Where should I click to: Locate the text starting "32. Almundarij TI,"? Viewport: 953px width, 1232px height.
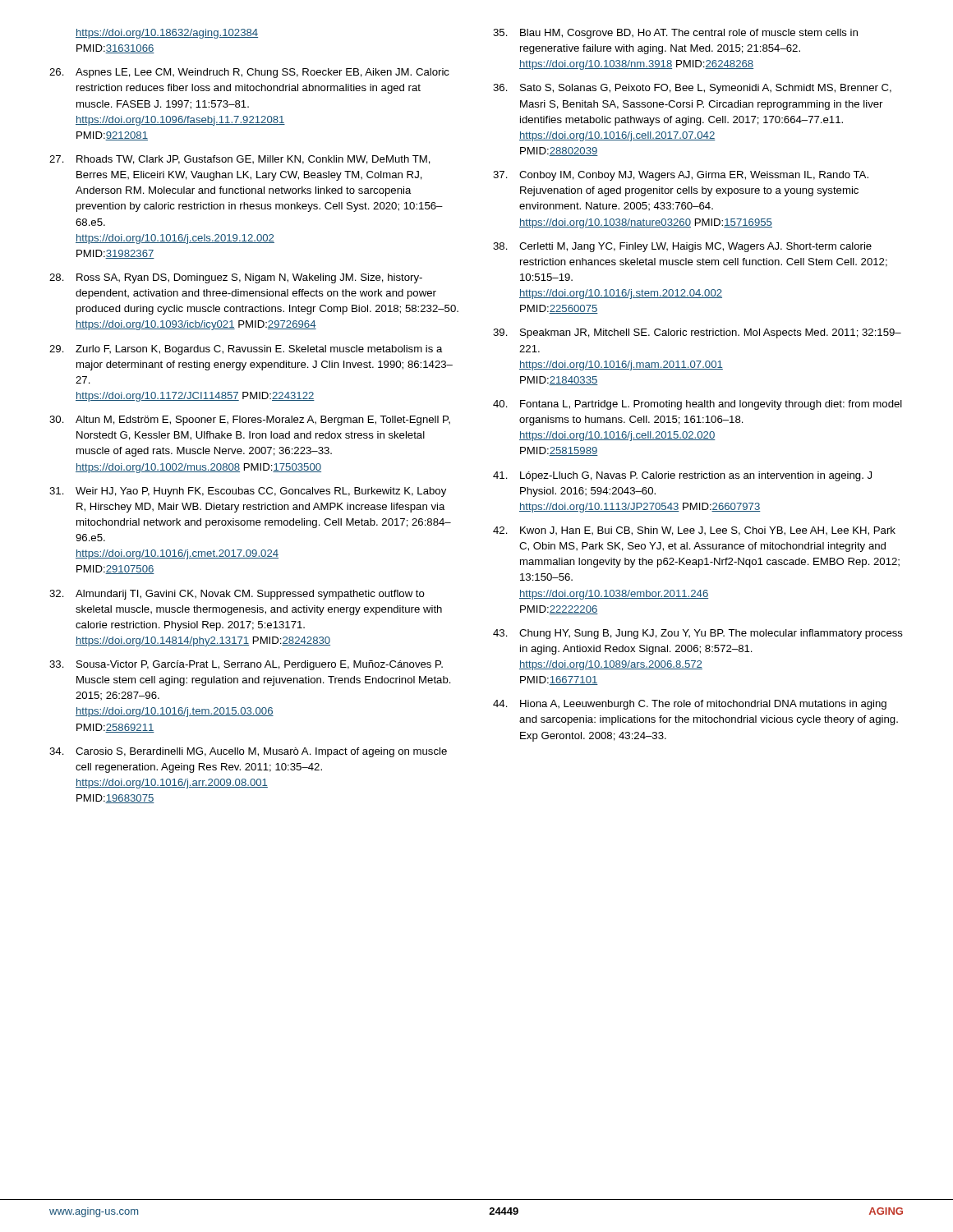(x=255, y=617)
